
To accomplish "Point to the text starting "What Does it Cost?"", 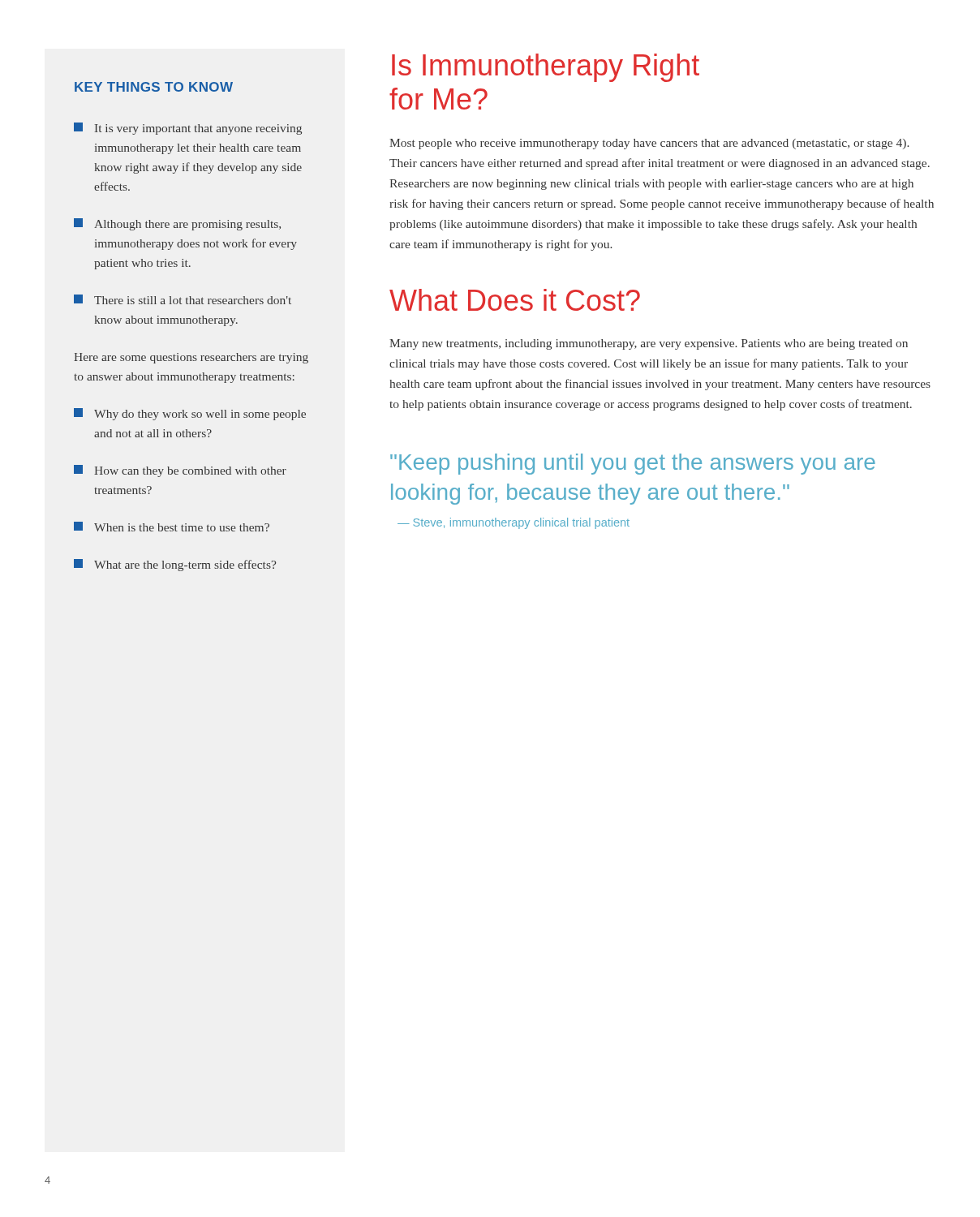I will coord(515,300).
